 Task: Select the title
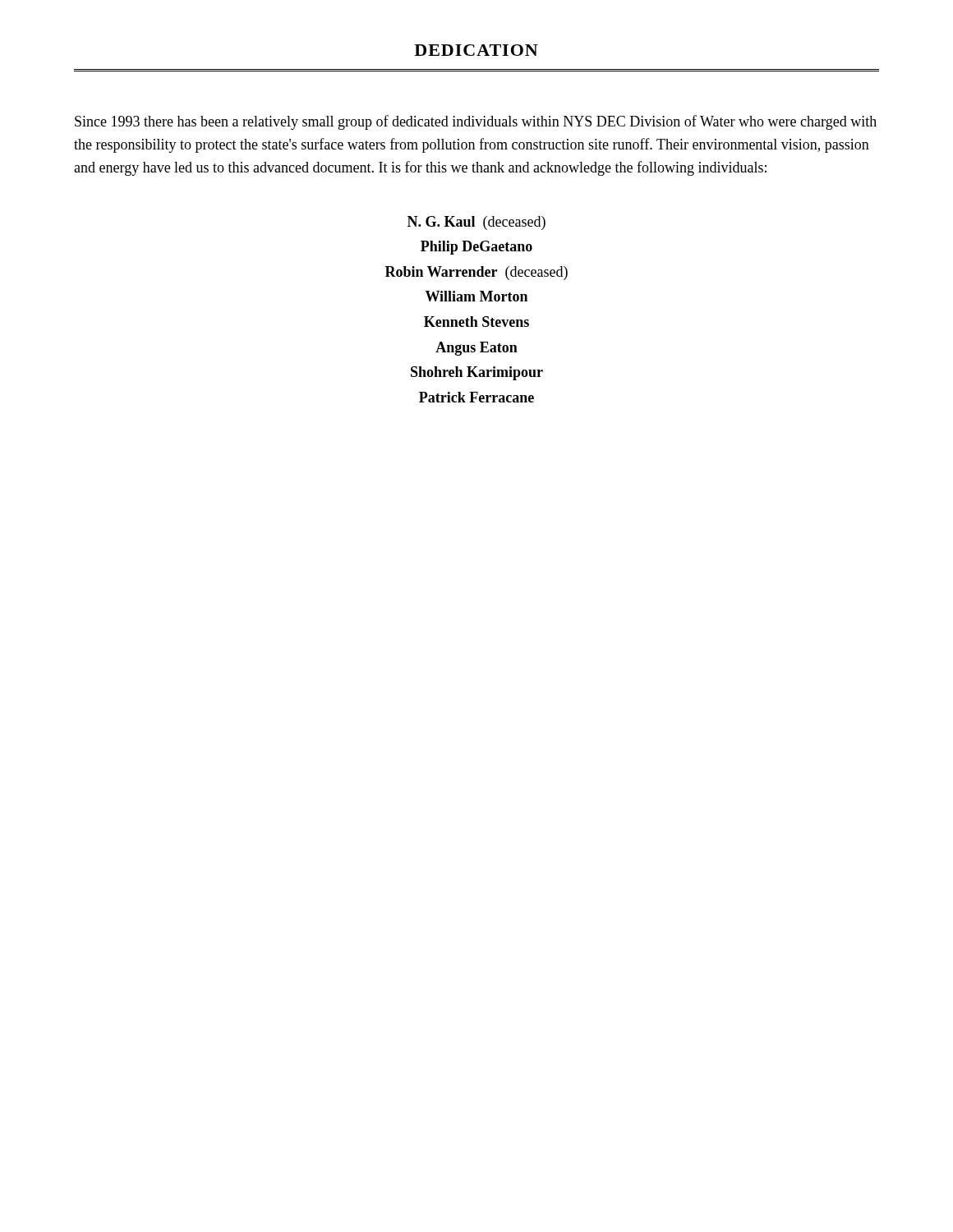point(476,50)
